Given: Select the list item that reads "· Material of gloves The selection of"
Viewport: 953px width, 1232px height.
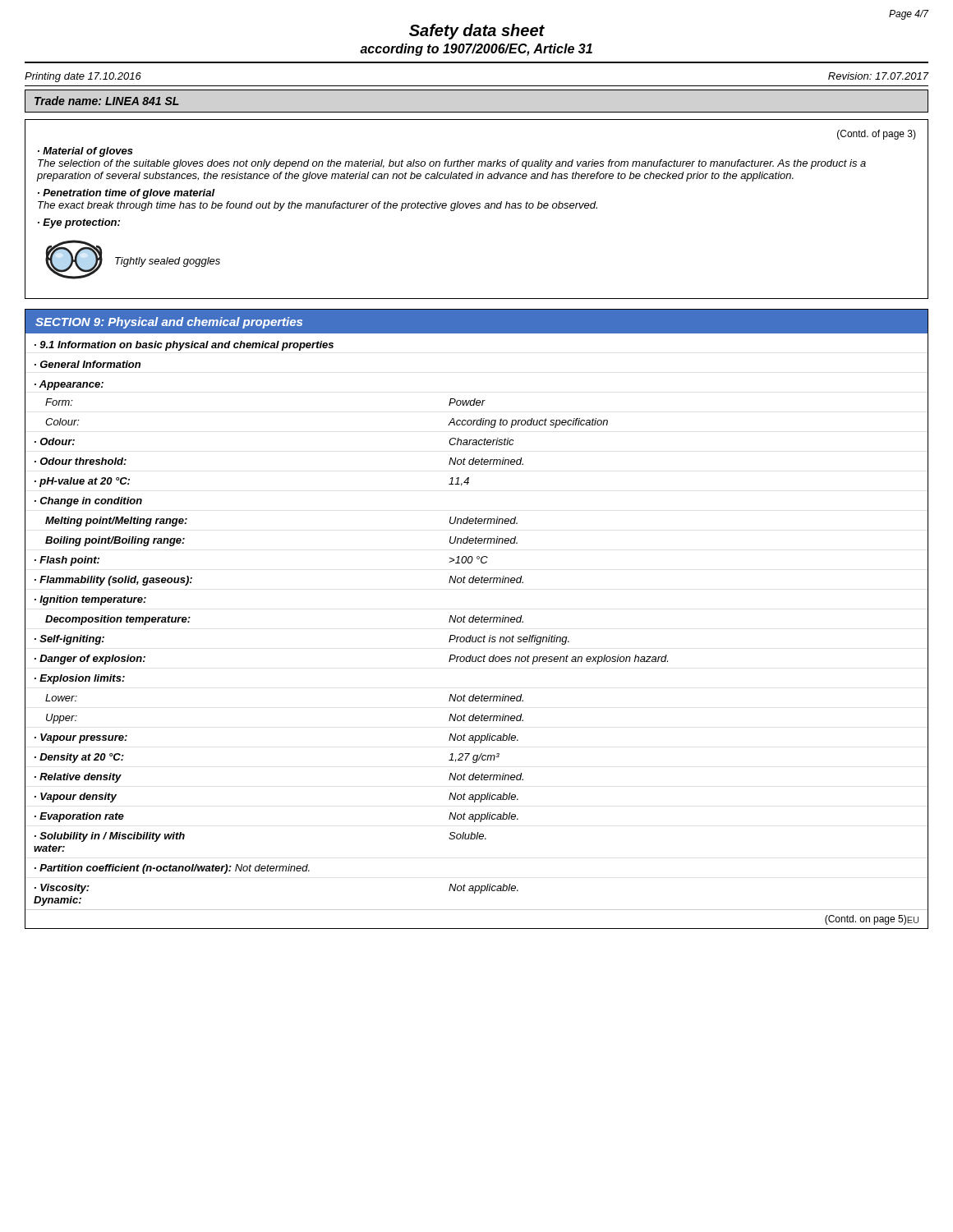Looking at the screenshot, I should (x=452, y=163).
